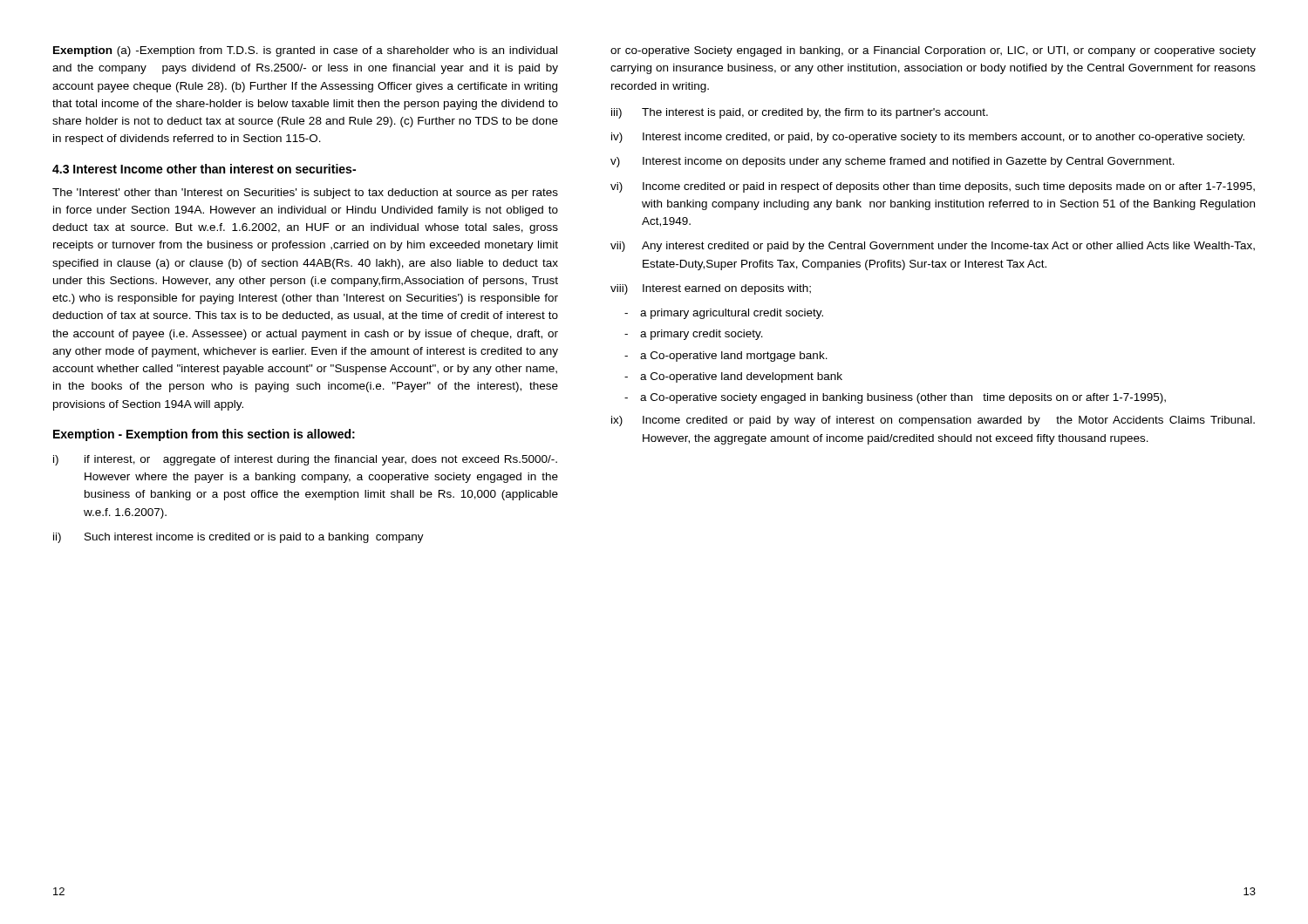Screen dimensions: 924x1308
Task: Locate the list item with the text "vii) Any interest credited or paid by"
Action: [933, 255]
